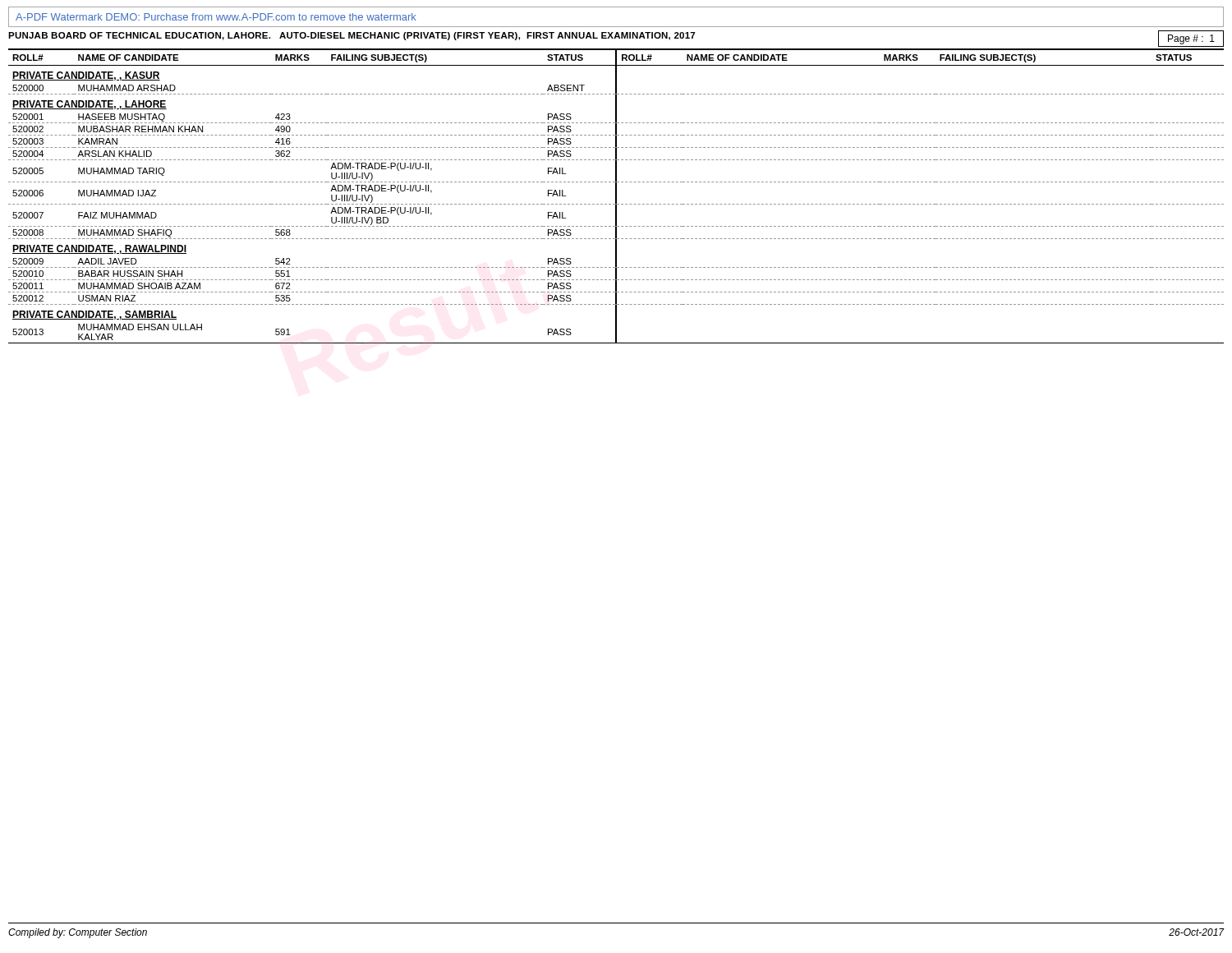Find the illustration
Screen dimensions: 953x1232
click(415, 337)
